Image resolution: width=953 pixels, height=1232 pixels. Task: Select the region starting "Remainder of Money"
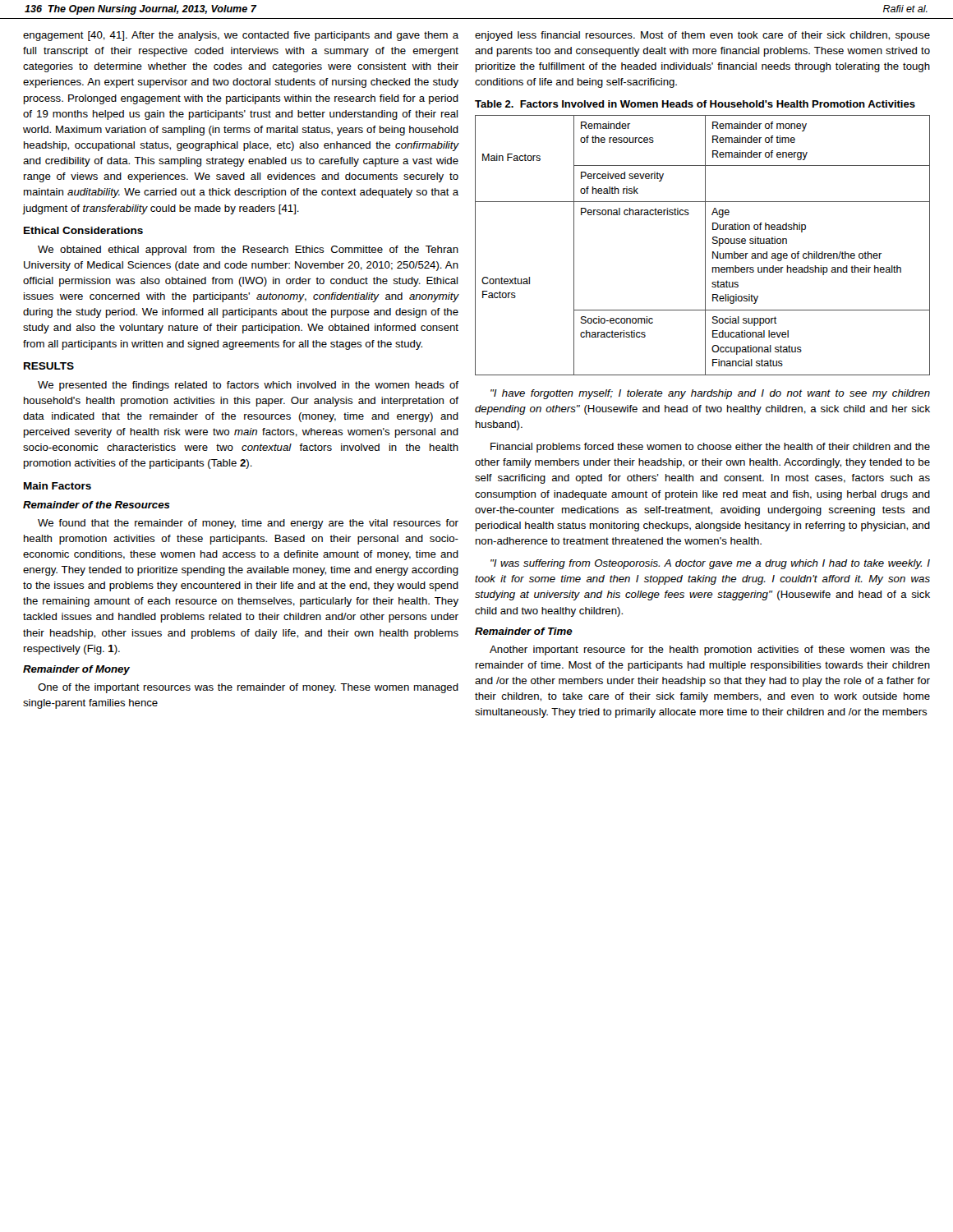(x=76, y=669)
